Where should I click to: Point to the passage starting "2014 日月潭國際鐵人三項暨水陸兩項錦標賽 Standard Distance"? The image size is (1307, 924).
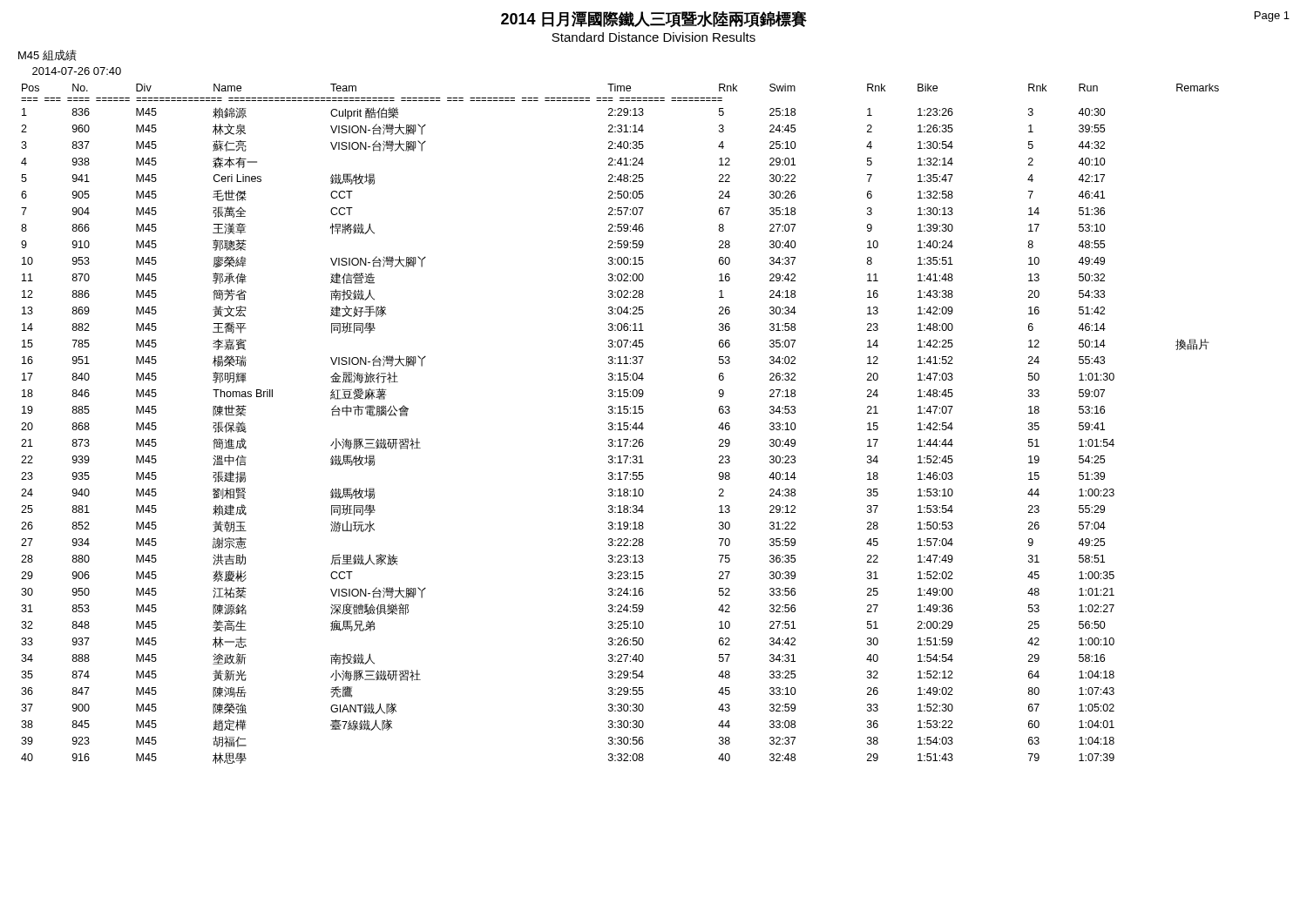tap(654, 27)
